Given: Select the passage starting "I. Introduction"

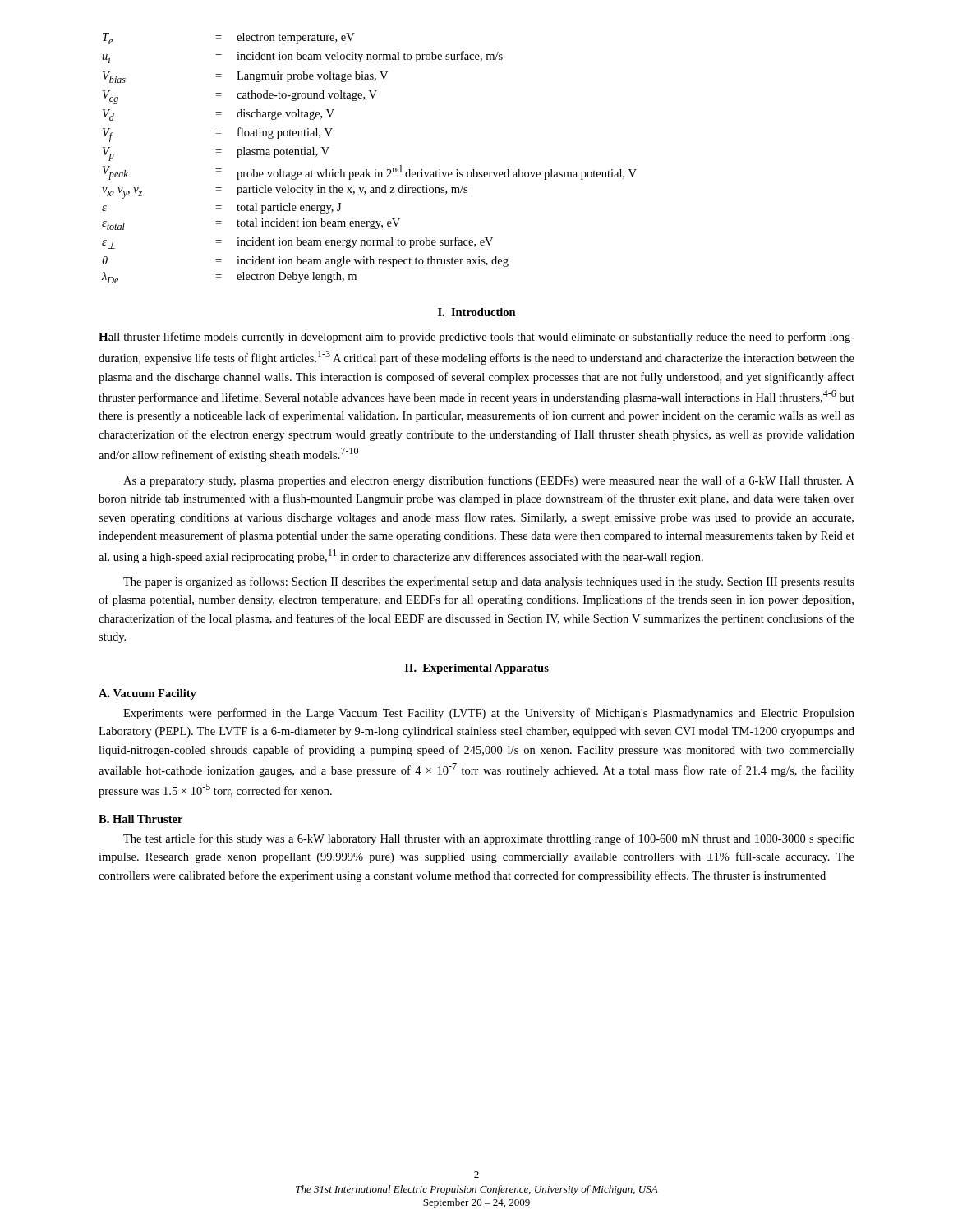Looking at the screenshot, I should click(476, 313).
